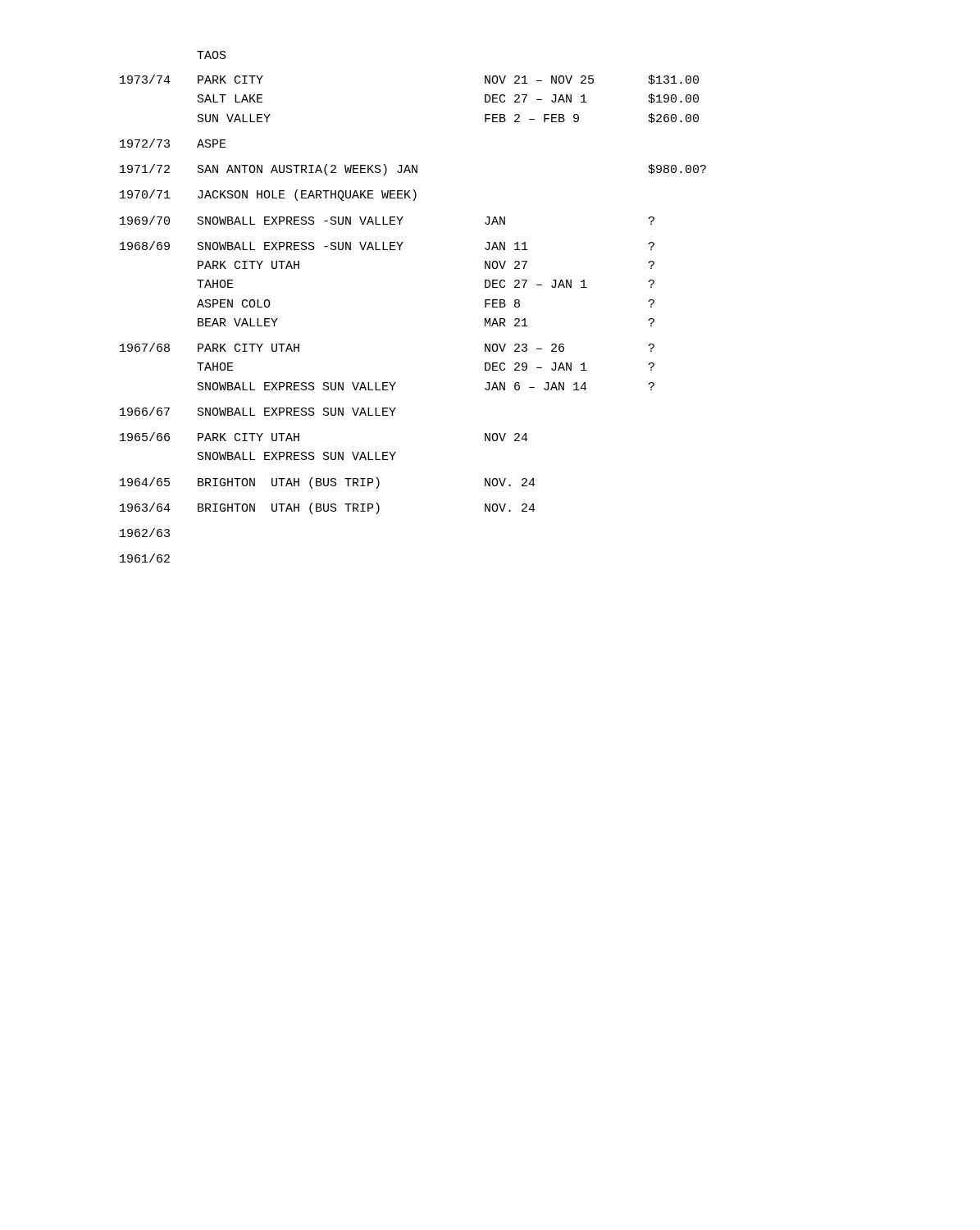Image resolution: width=980 pixels, height=1230 pixels.
Task: Locate the block starting "1972/73 ASPE"
Action: (x=146, y=143)
